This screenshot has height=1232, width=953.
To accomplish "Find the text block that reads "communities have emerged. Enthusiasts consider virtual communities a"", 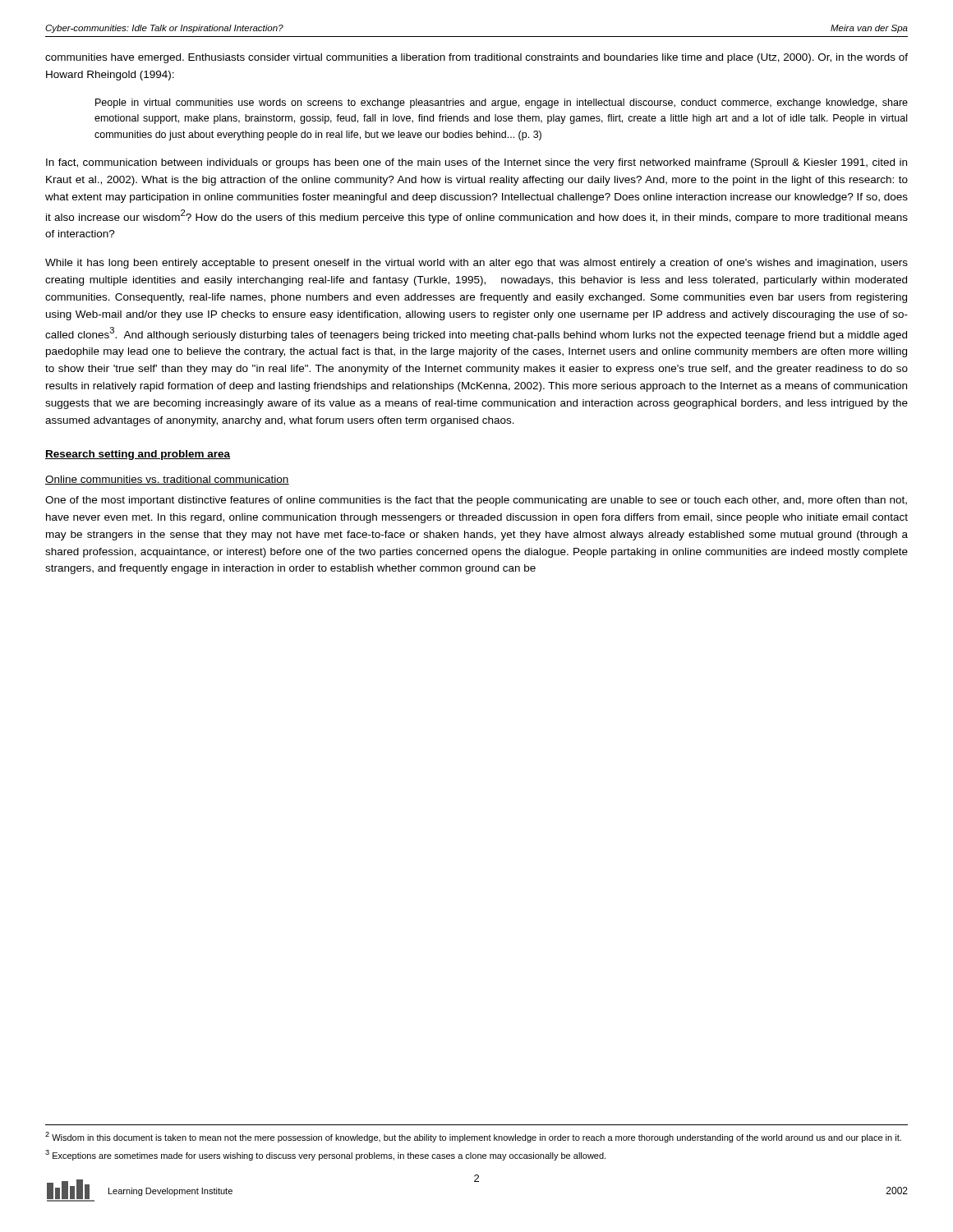I will (476, 66).
